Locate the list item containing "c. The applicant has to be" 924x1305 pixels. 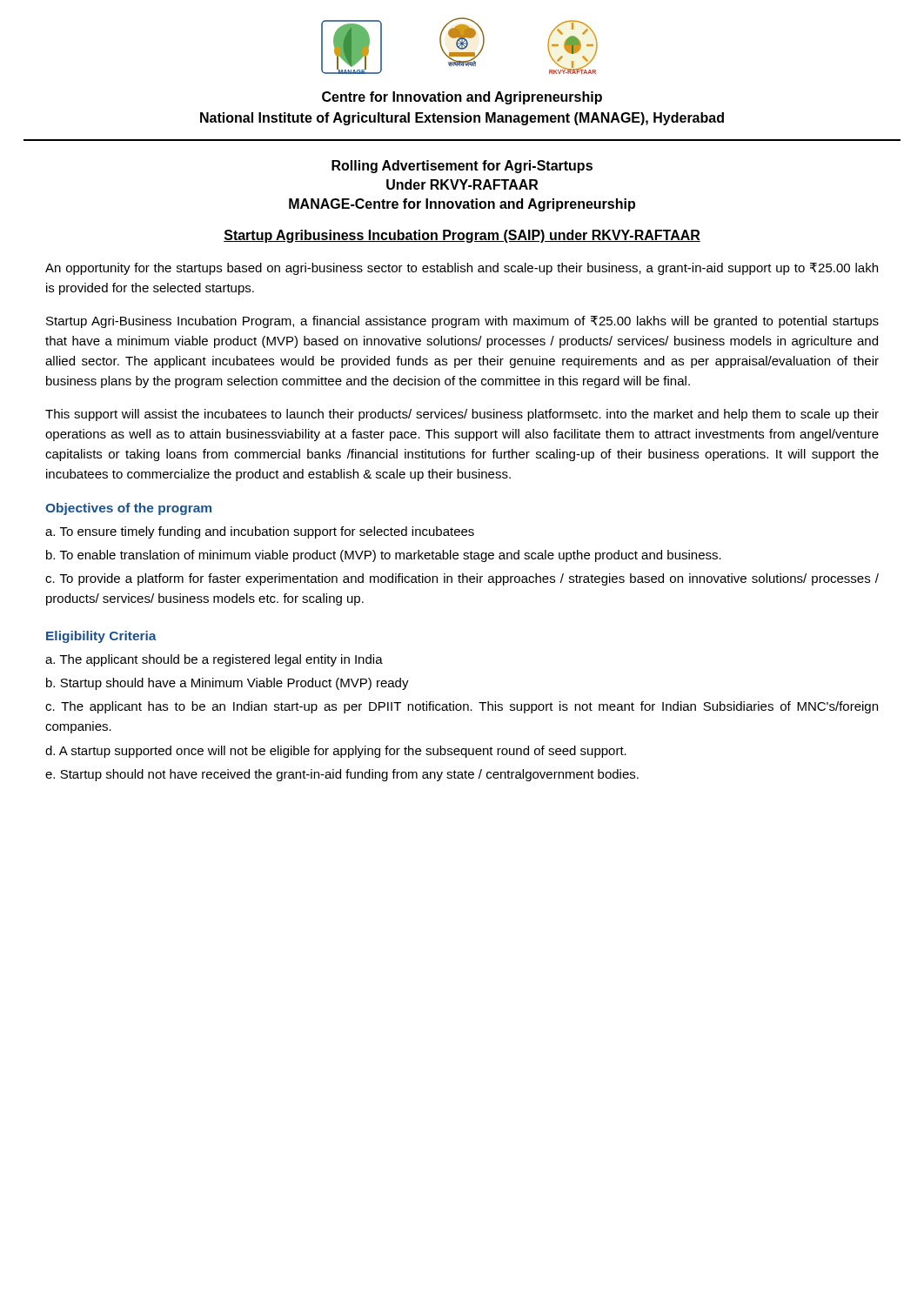click(x=462, y=716)
